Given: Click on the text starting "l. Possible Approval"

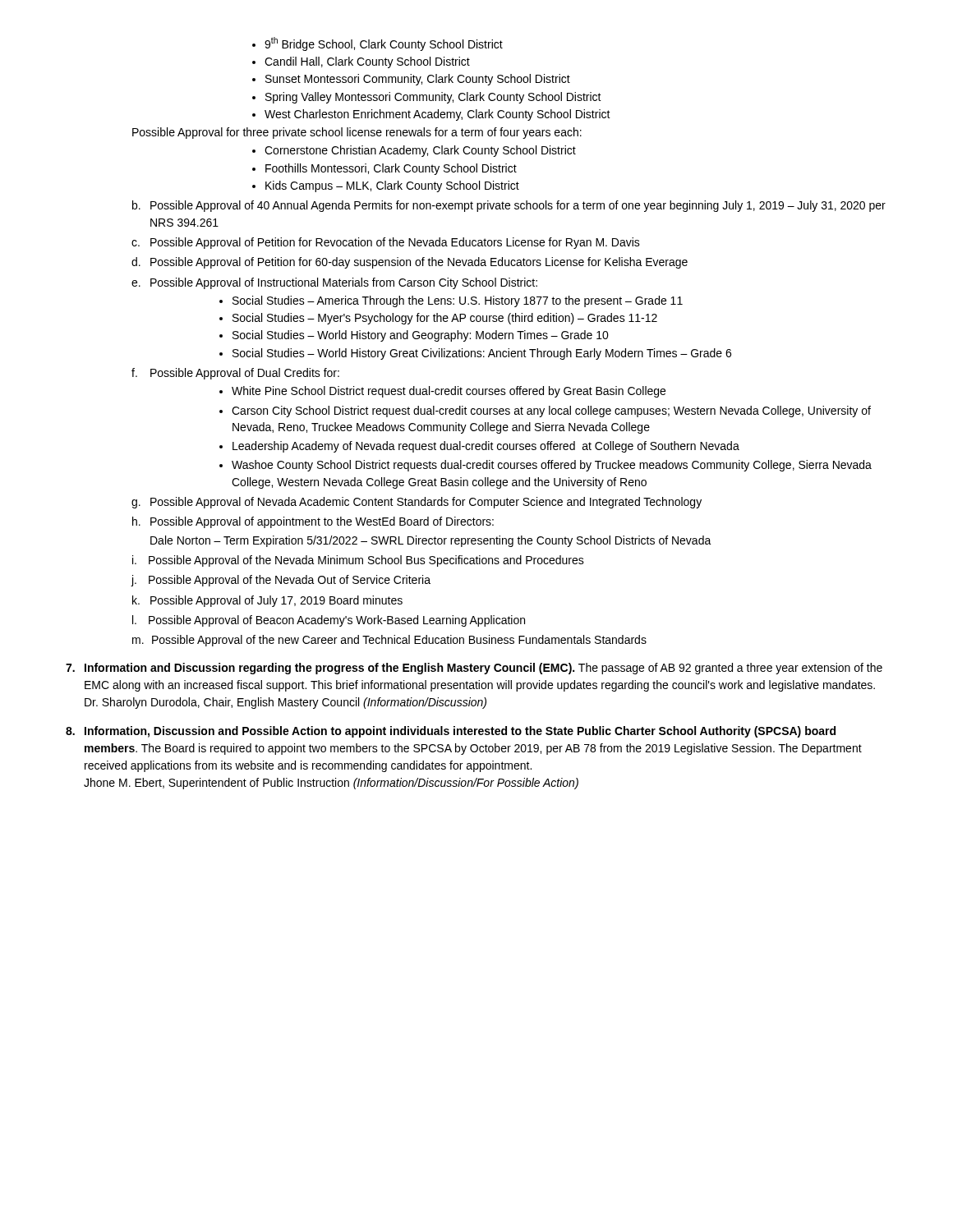Looking at the screenshot, I should coord(509,620).
